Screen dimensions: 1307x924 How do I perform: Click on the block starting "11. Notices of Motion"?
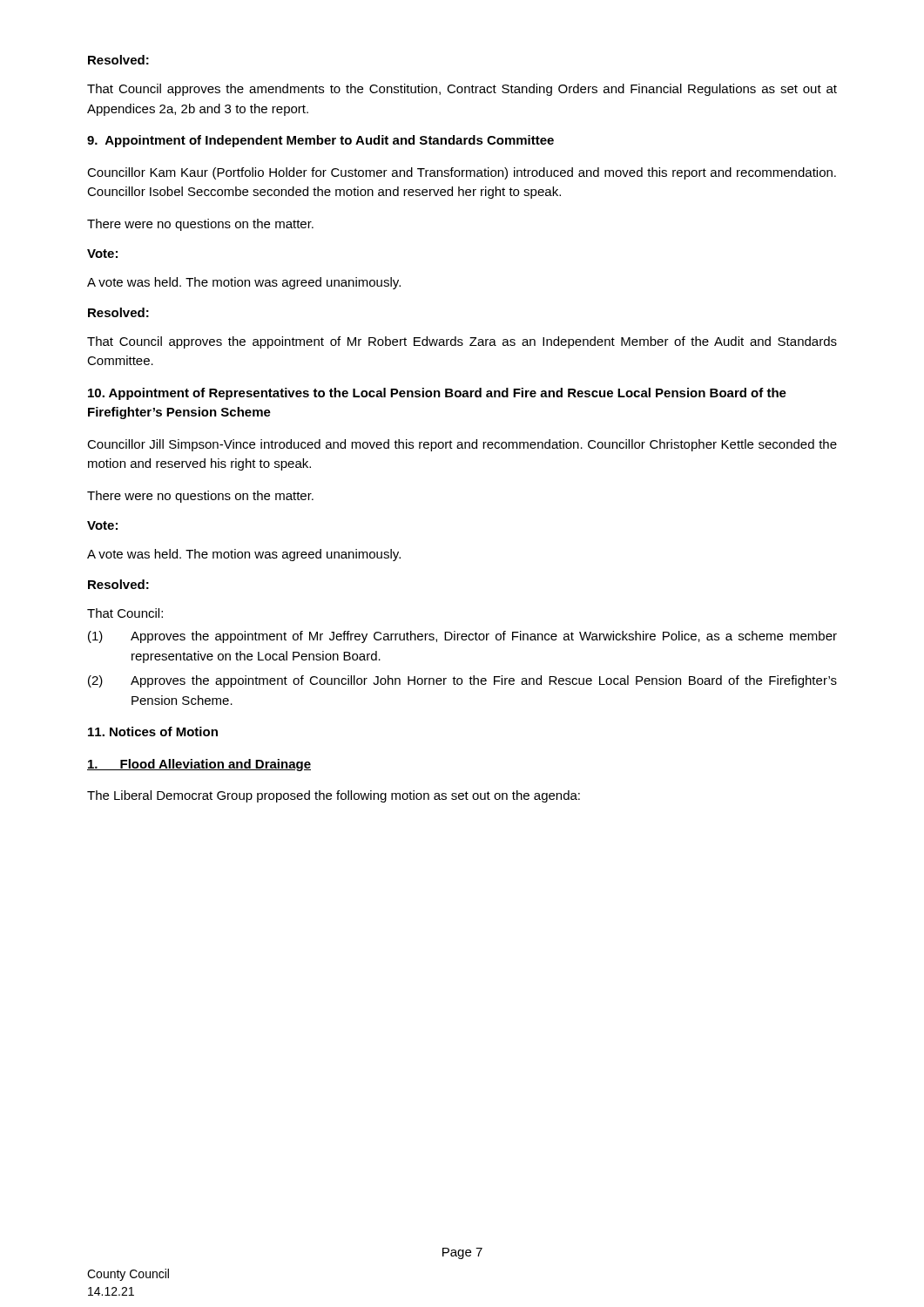pyautogui.click(x=153, y=731)
